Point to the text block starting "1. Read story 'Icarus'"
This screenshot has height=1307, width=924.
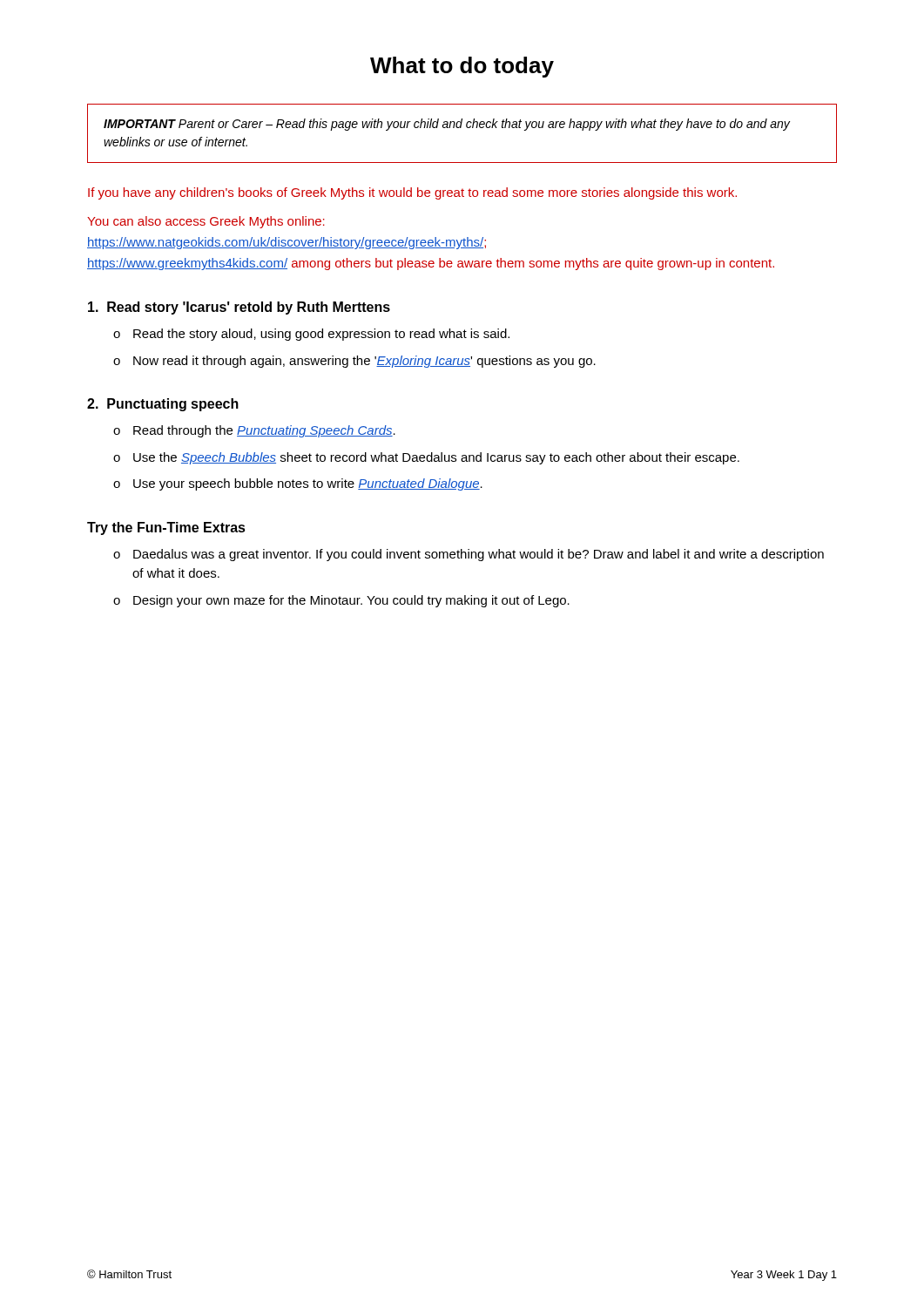(x=239, y=307)
